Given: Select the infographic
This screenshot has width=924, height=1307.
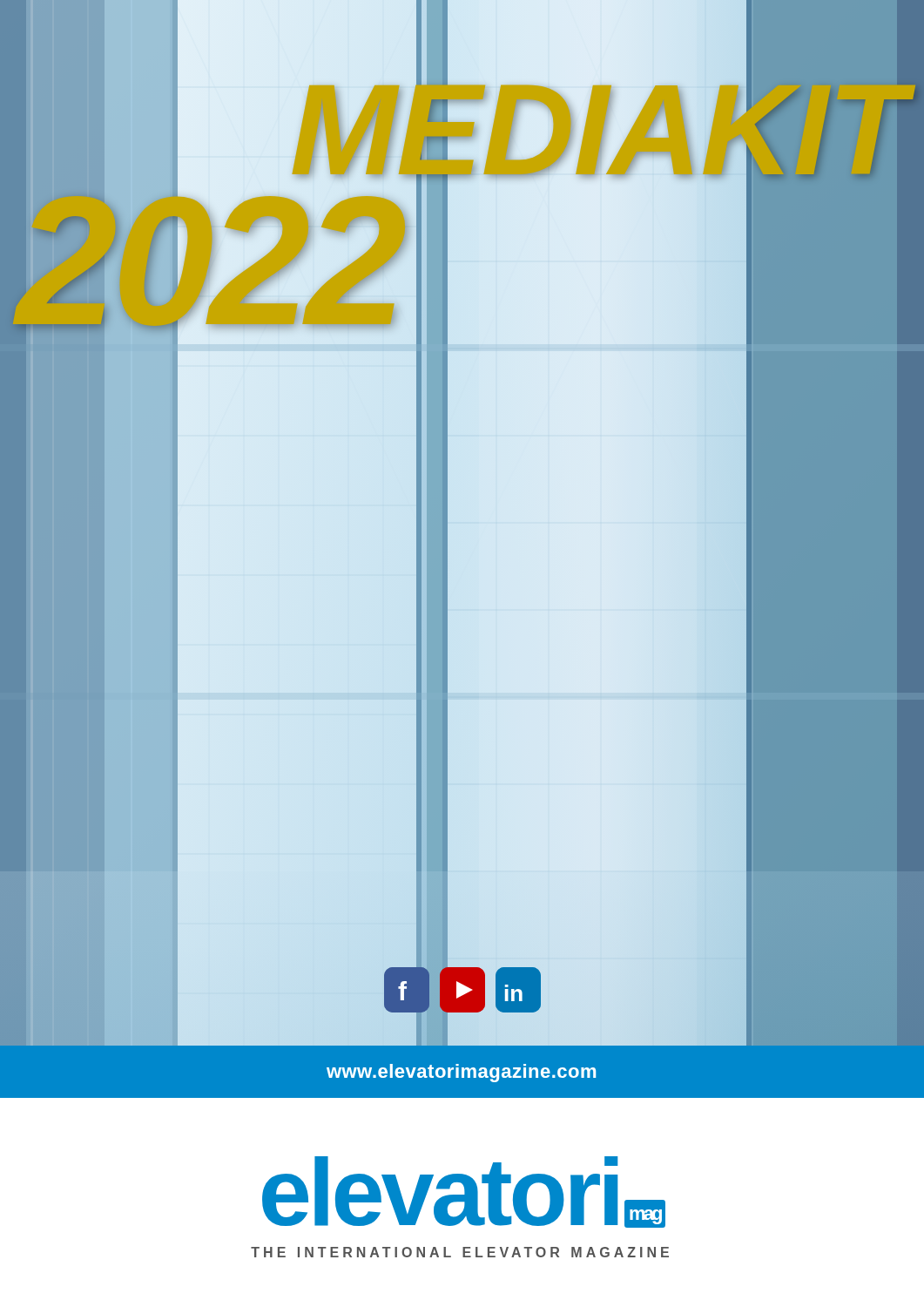Looking at the screenshot, I should [x=462, y=990].
